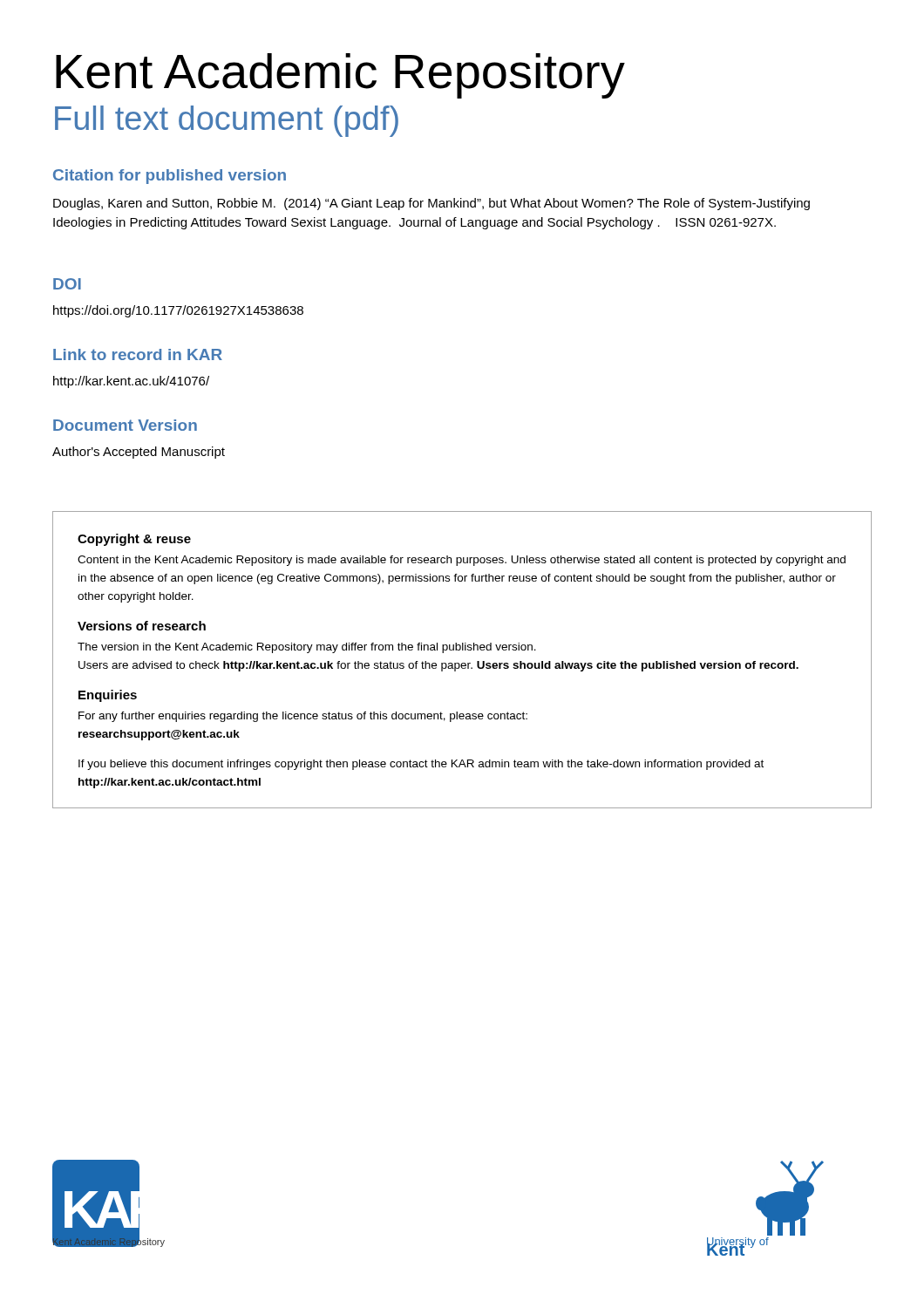Viewport: 924px width, 1308px height.
Task: Navigate to the passage starting "Kent Academic Repository Full text document"
Action: click(x=462, y=92)
